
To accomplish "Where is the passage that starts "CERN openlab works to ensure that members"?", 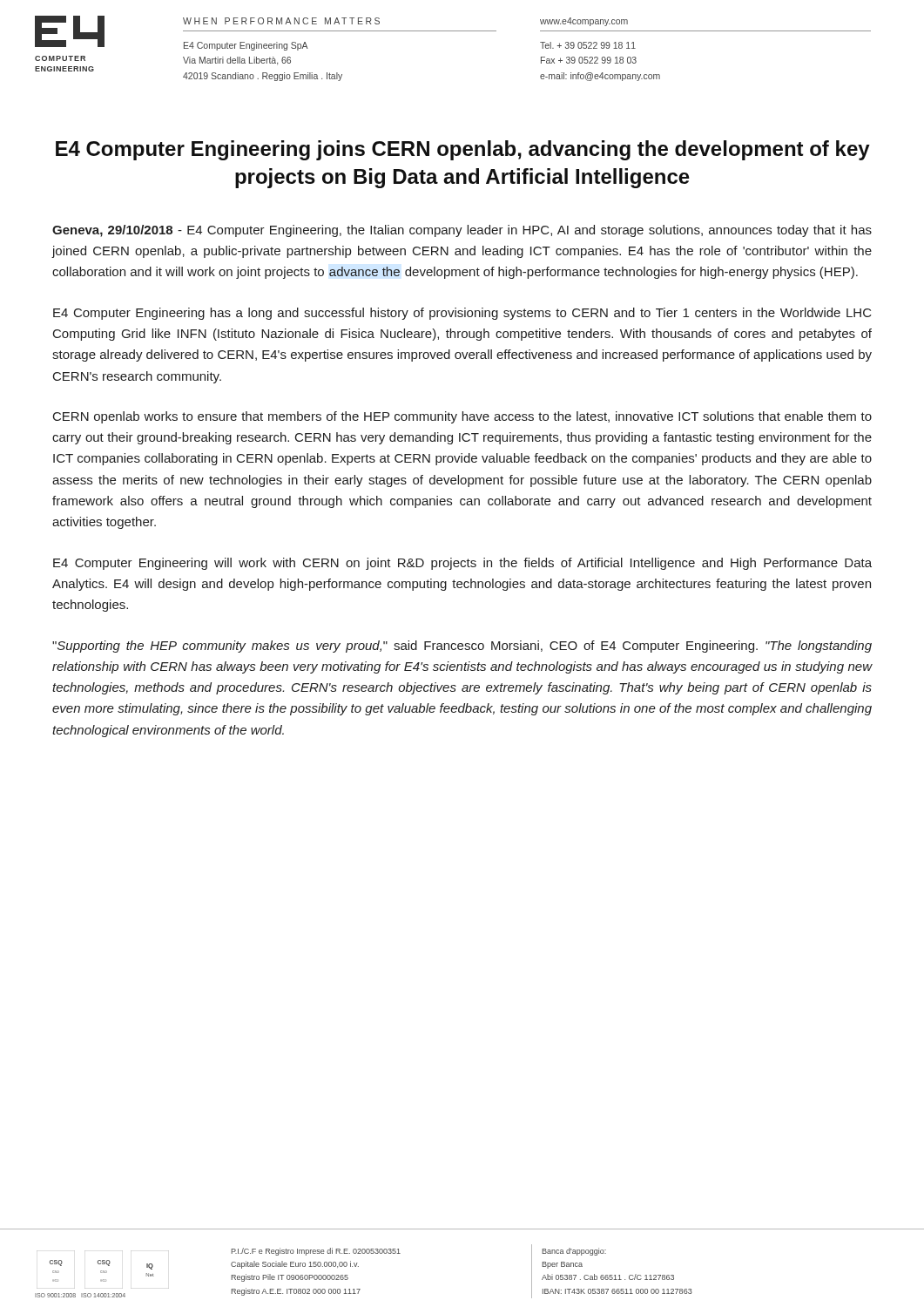I will [462, 469].
